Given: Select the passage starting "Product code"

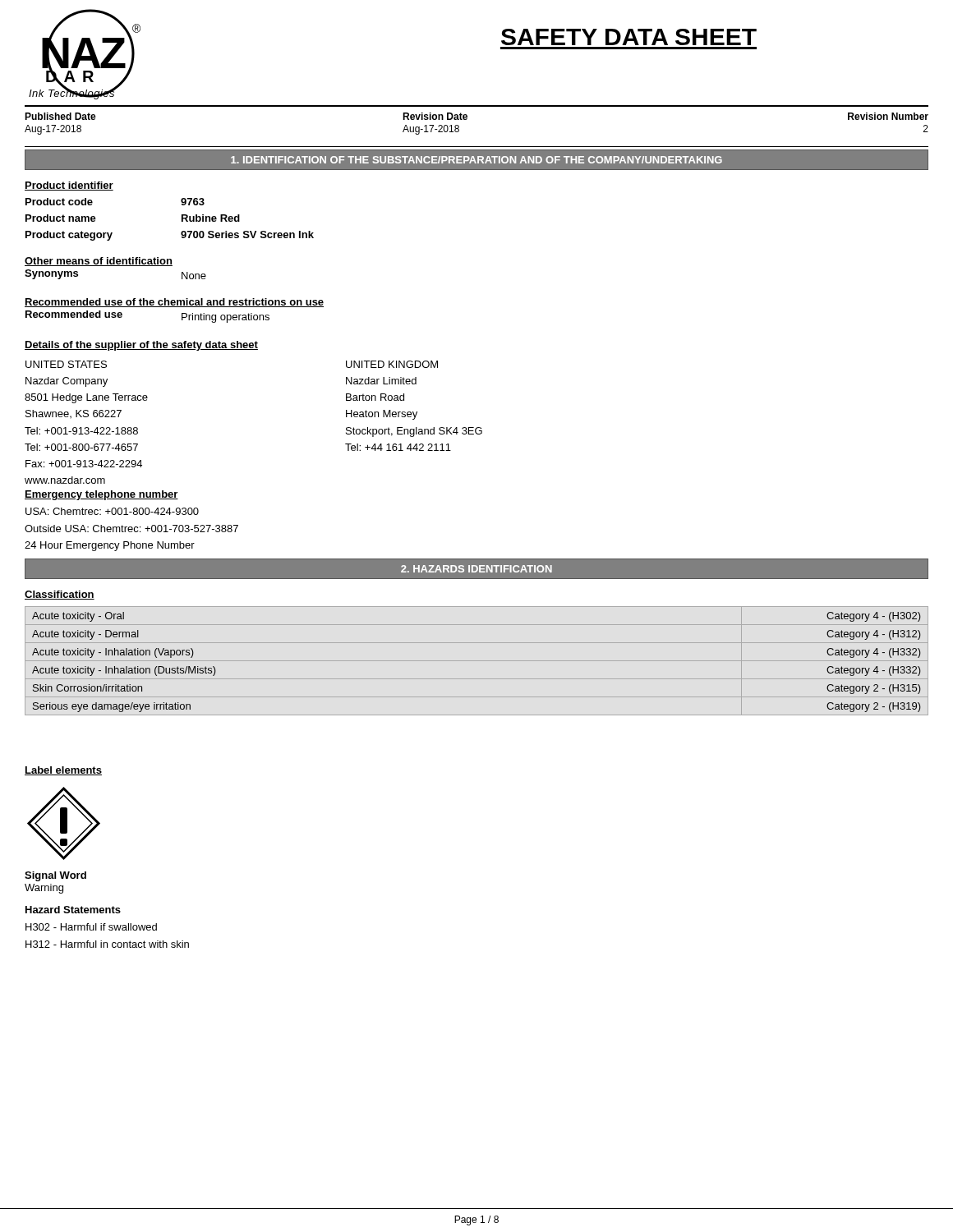Looking at the screenshot, I should tap(59, 202).
